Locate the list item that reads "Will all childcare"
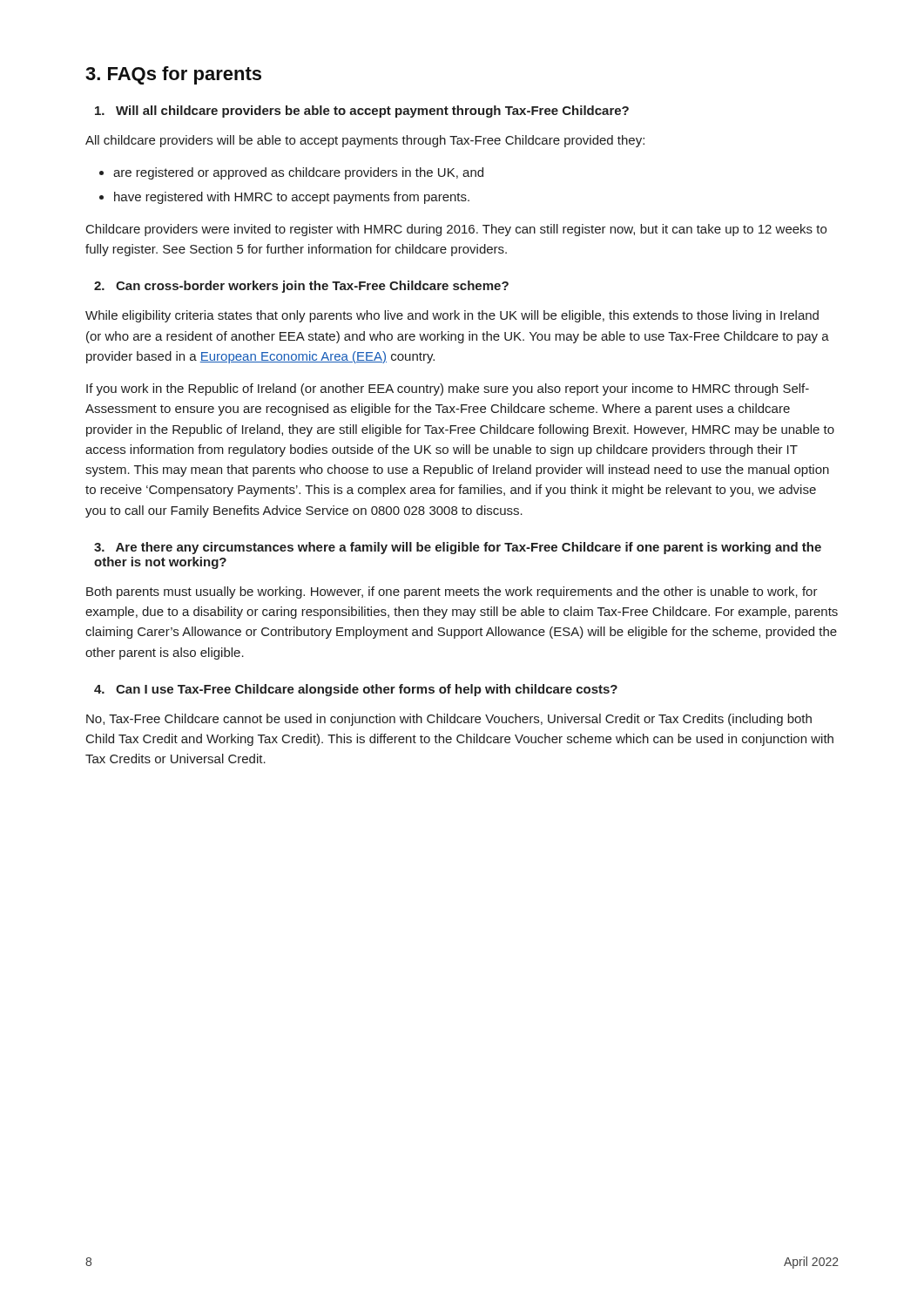This screenshot has height=1307, width=924. coord(462,110)
